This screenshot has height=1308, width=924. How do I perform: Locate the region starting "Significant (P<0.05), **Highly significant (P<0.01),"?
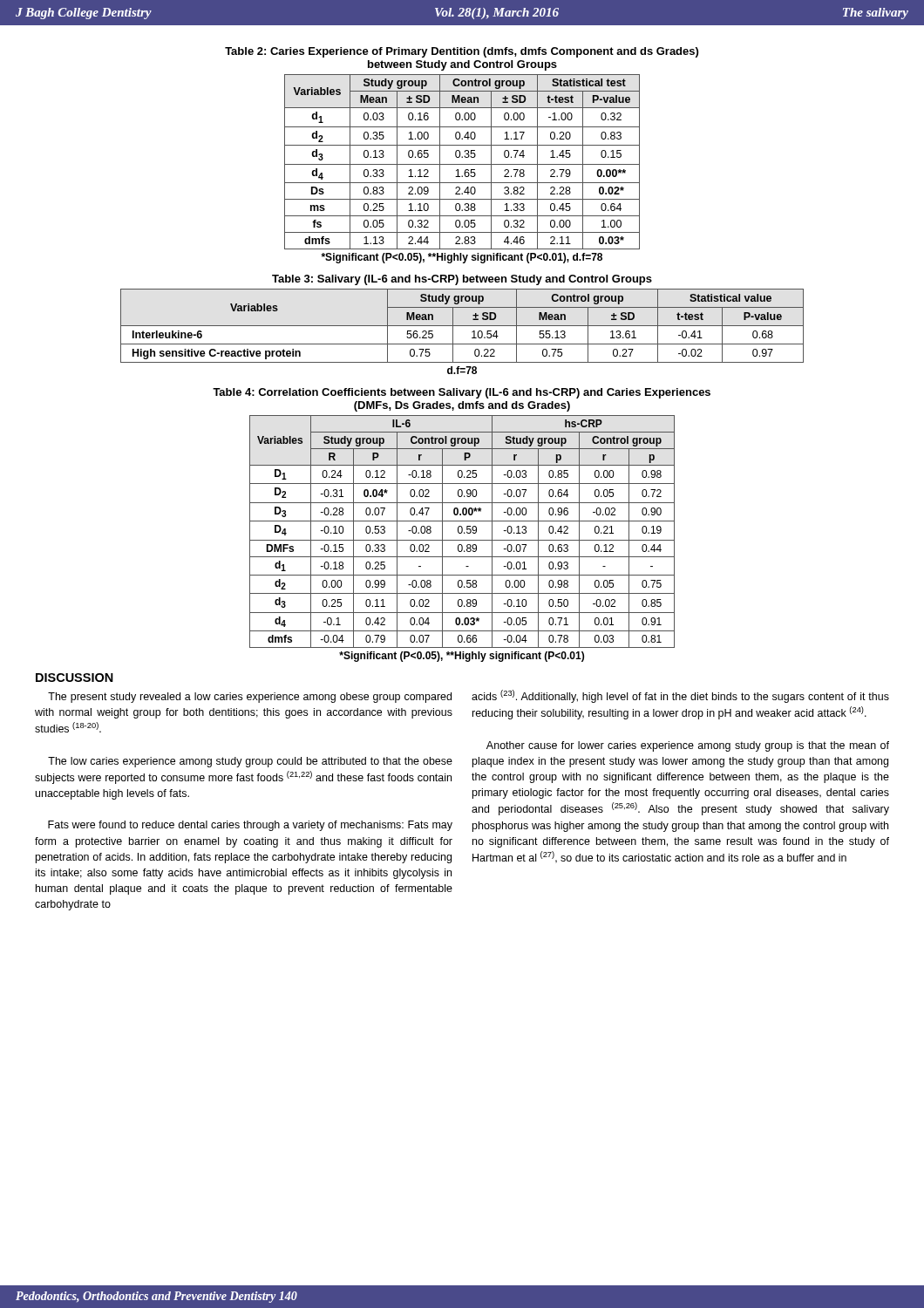point(462,257)
